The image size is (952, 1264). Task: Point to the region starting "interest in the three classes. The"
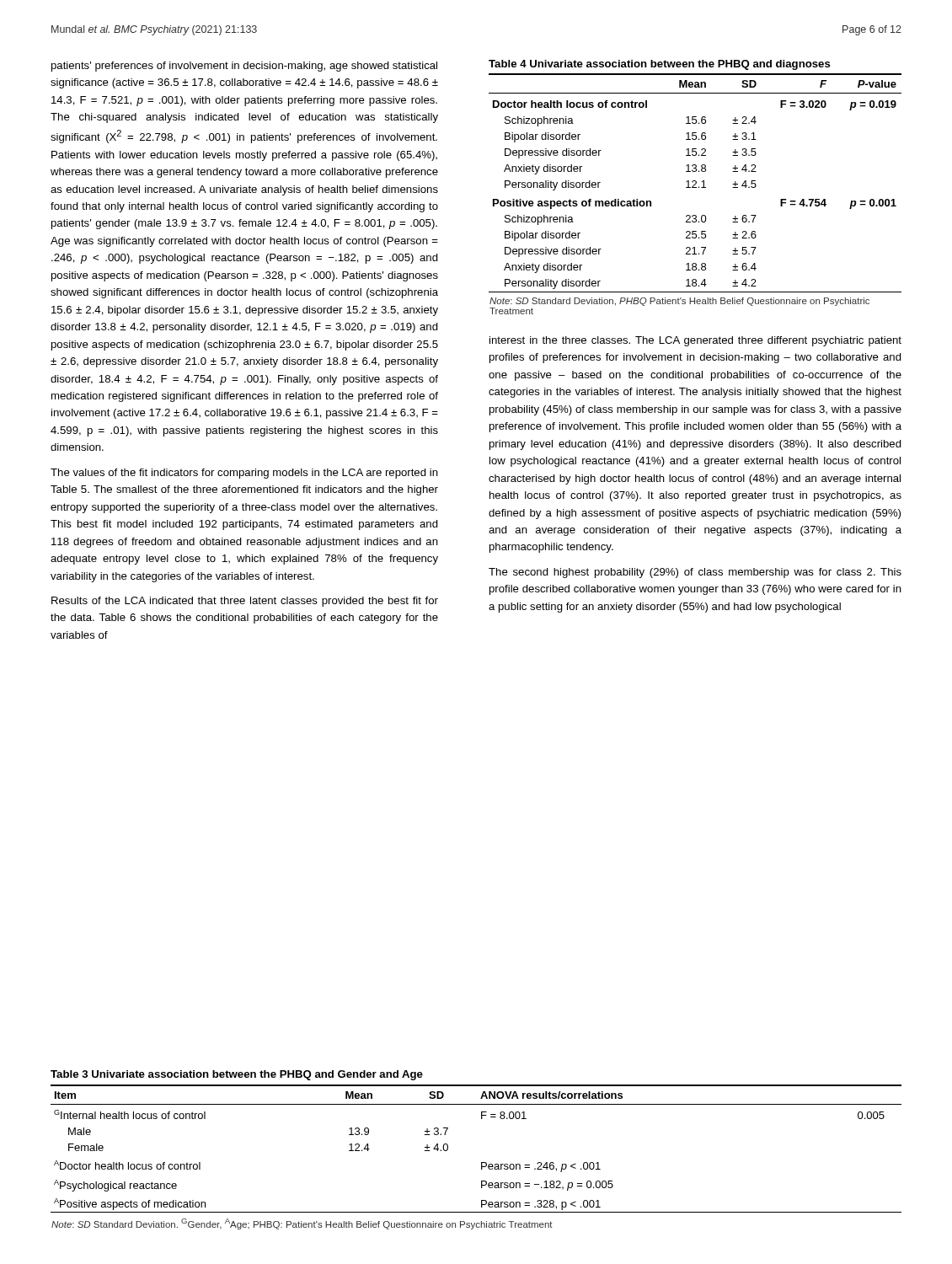[x=695, y=474]
